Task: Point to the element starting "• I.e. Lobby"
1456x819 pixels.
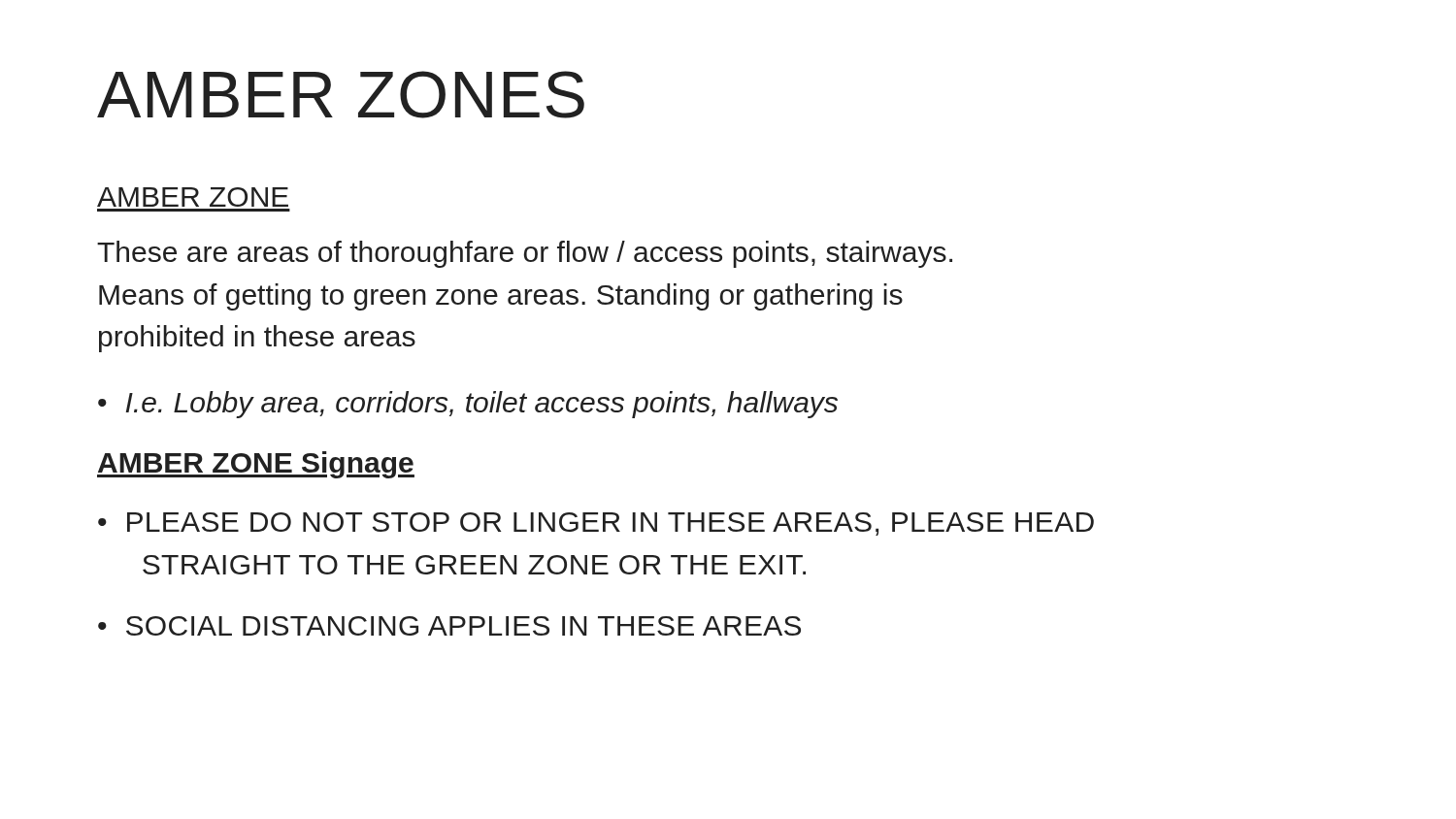Action: pyautogui.click(x=468, y=402)
